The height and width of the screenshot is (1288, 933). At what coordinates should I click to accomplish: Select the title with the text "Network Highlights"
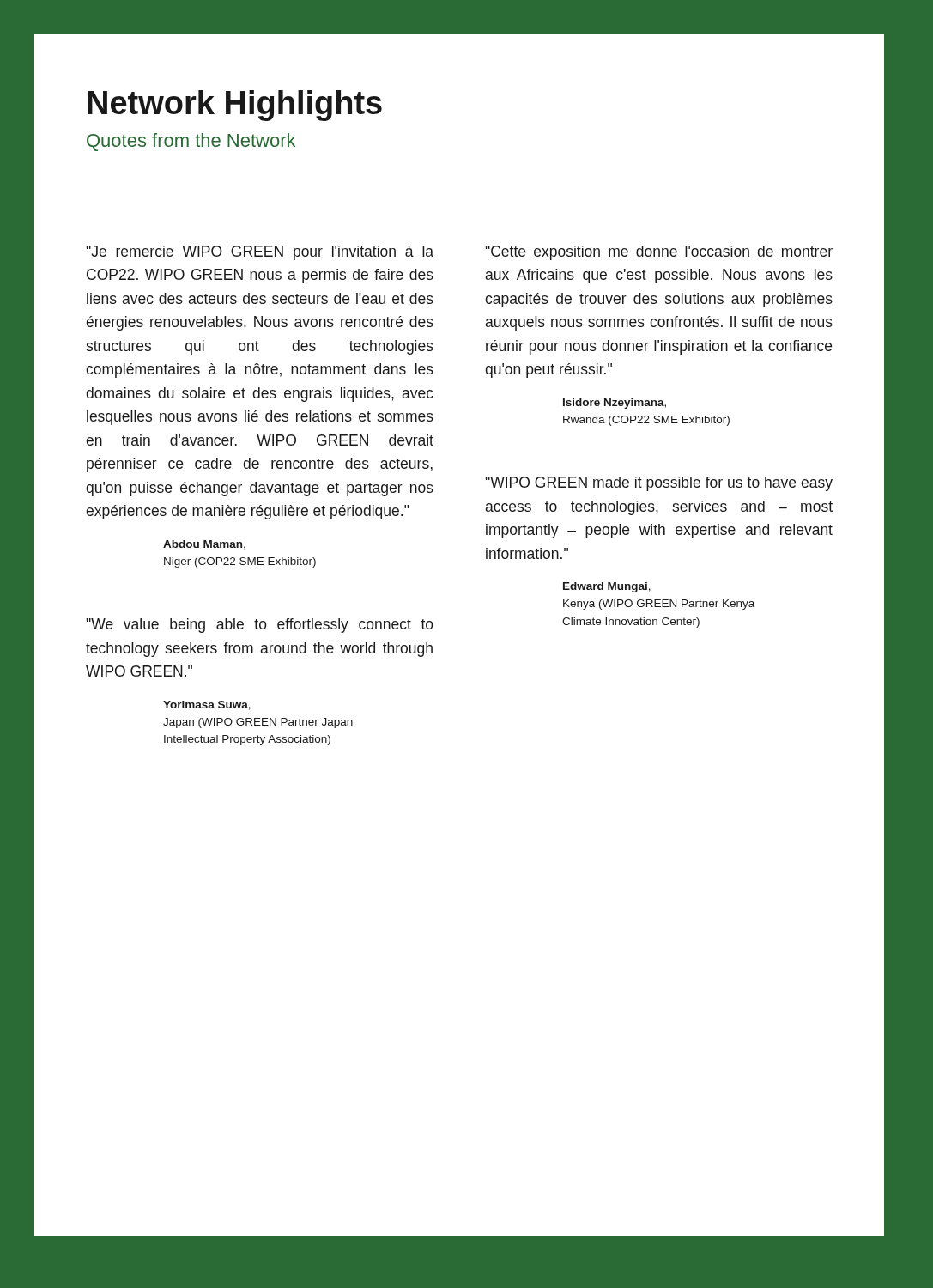pos(234,103)
